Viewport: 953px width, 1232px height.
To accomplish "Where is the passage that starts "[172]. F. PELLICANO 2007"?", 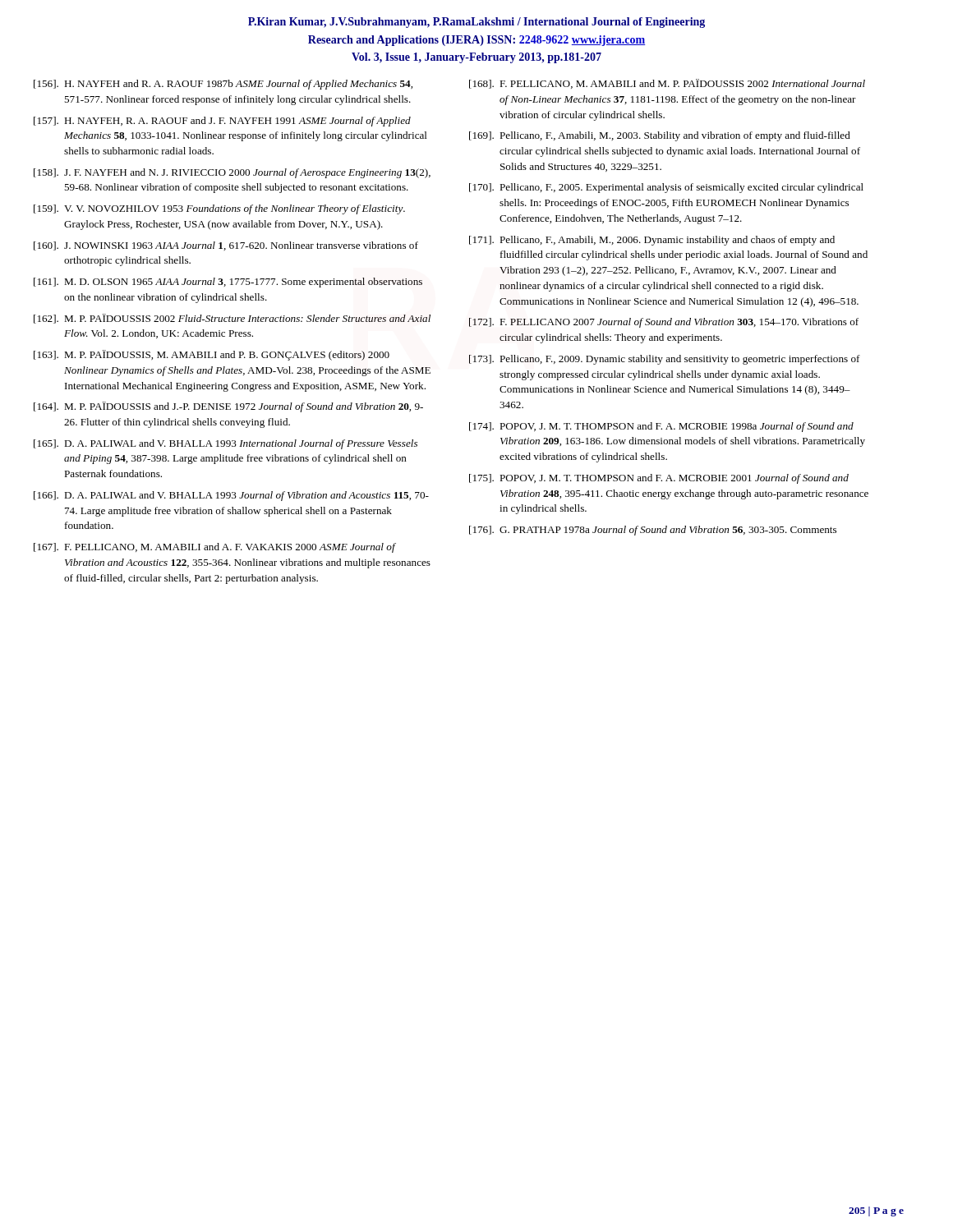I will [670, 330].
